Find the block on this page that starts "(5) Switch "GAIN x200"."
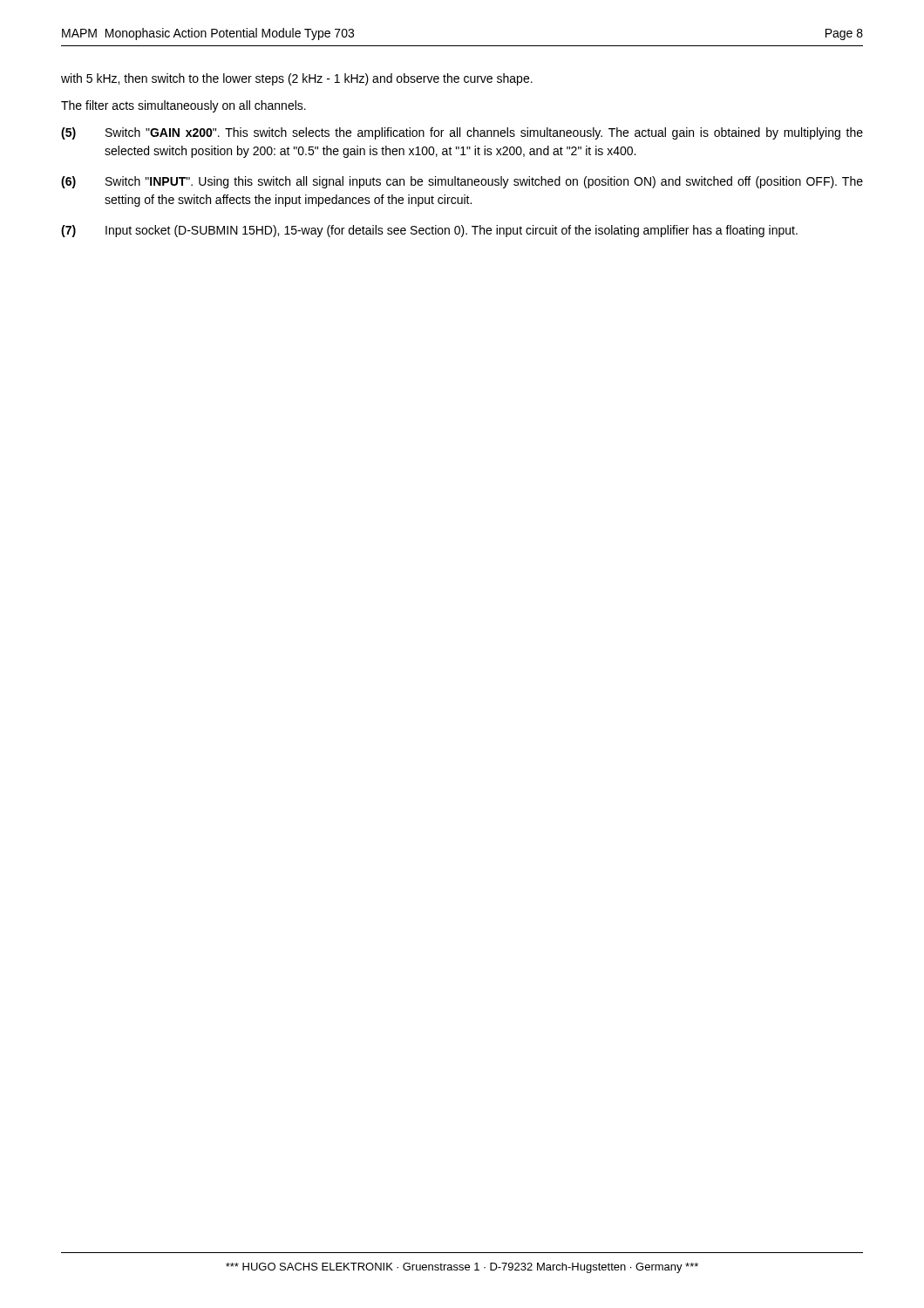Image resolution: width=924 pixels, height=1308 pixels. click(462, 142)
